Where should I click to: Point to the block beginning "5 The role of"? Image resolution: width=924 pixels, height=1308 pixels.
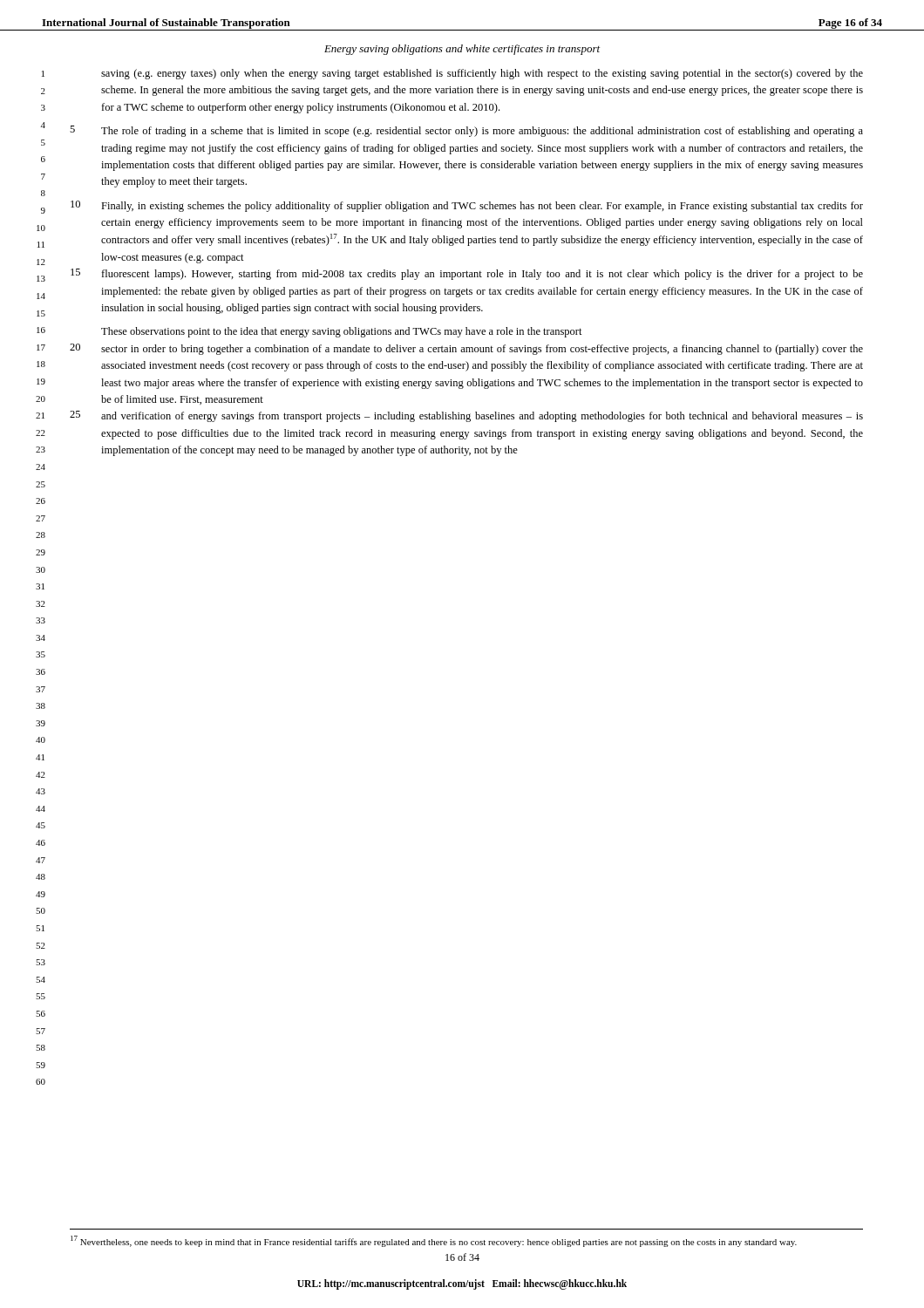[x=466, y=157]
